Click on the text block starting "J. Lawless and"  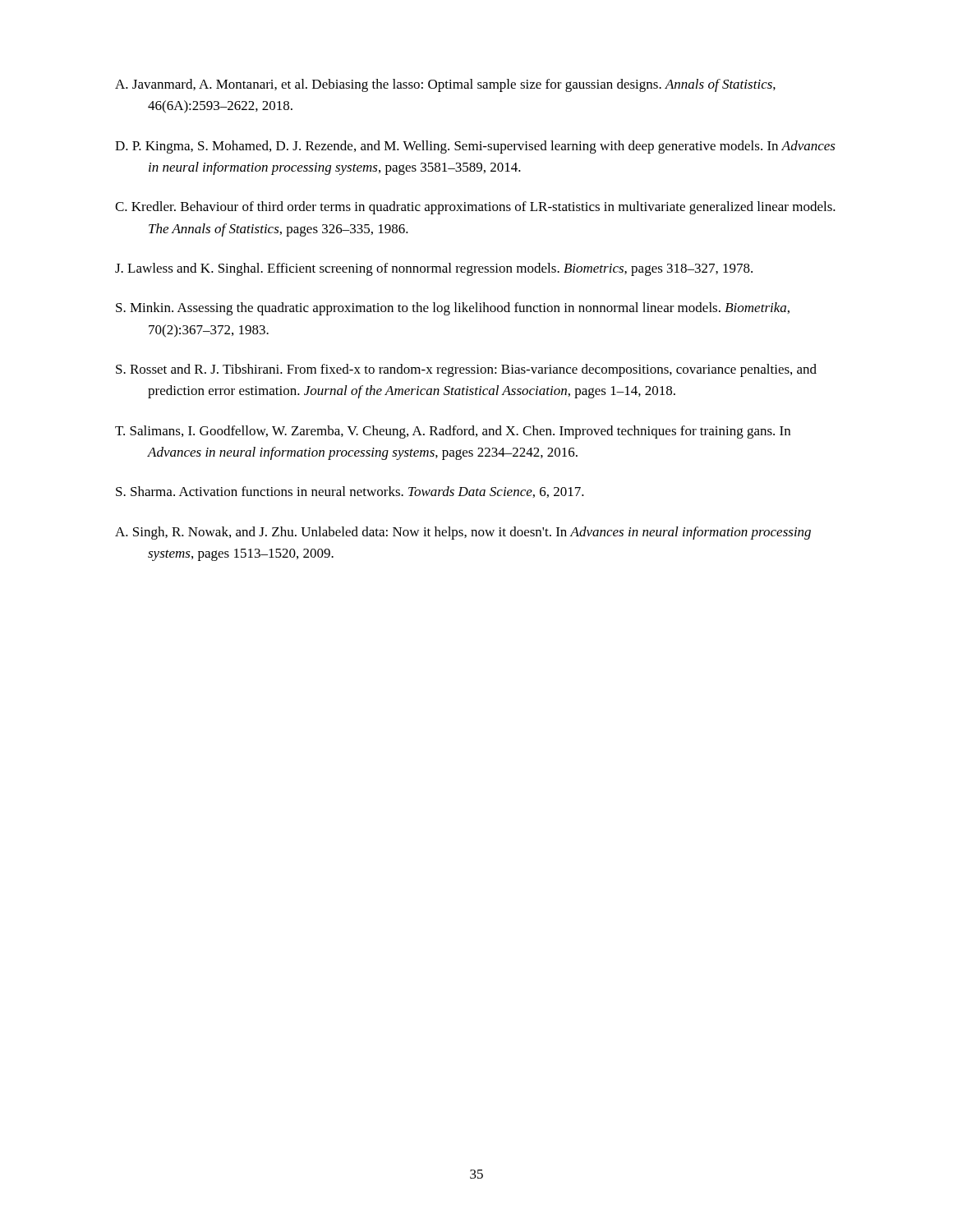click(434, 268)
